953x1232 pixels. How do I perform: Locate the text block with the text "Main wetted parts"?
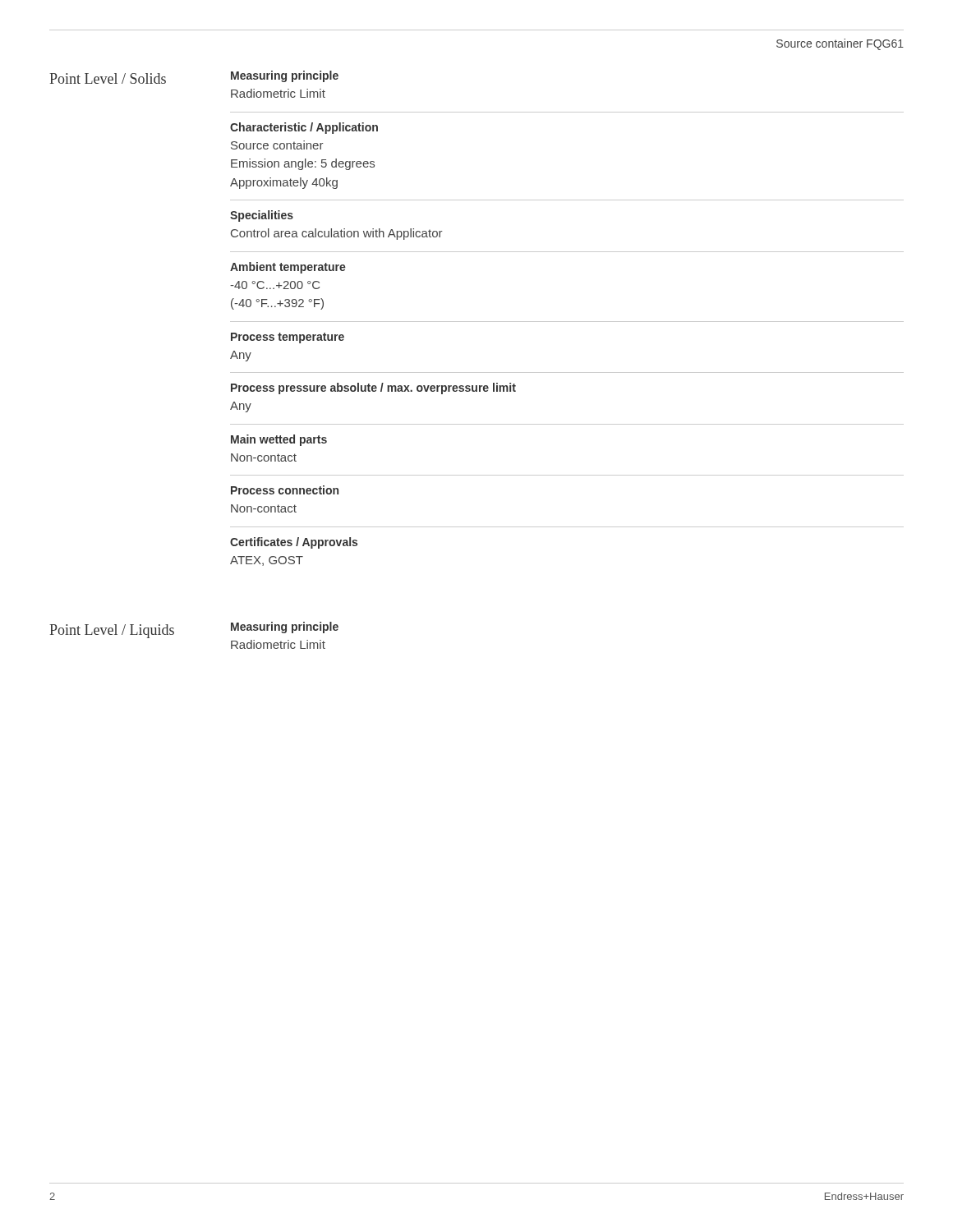(279, 440)
